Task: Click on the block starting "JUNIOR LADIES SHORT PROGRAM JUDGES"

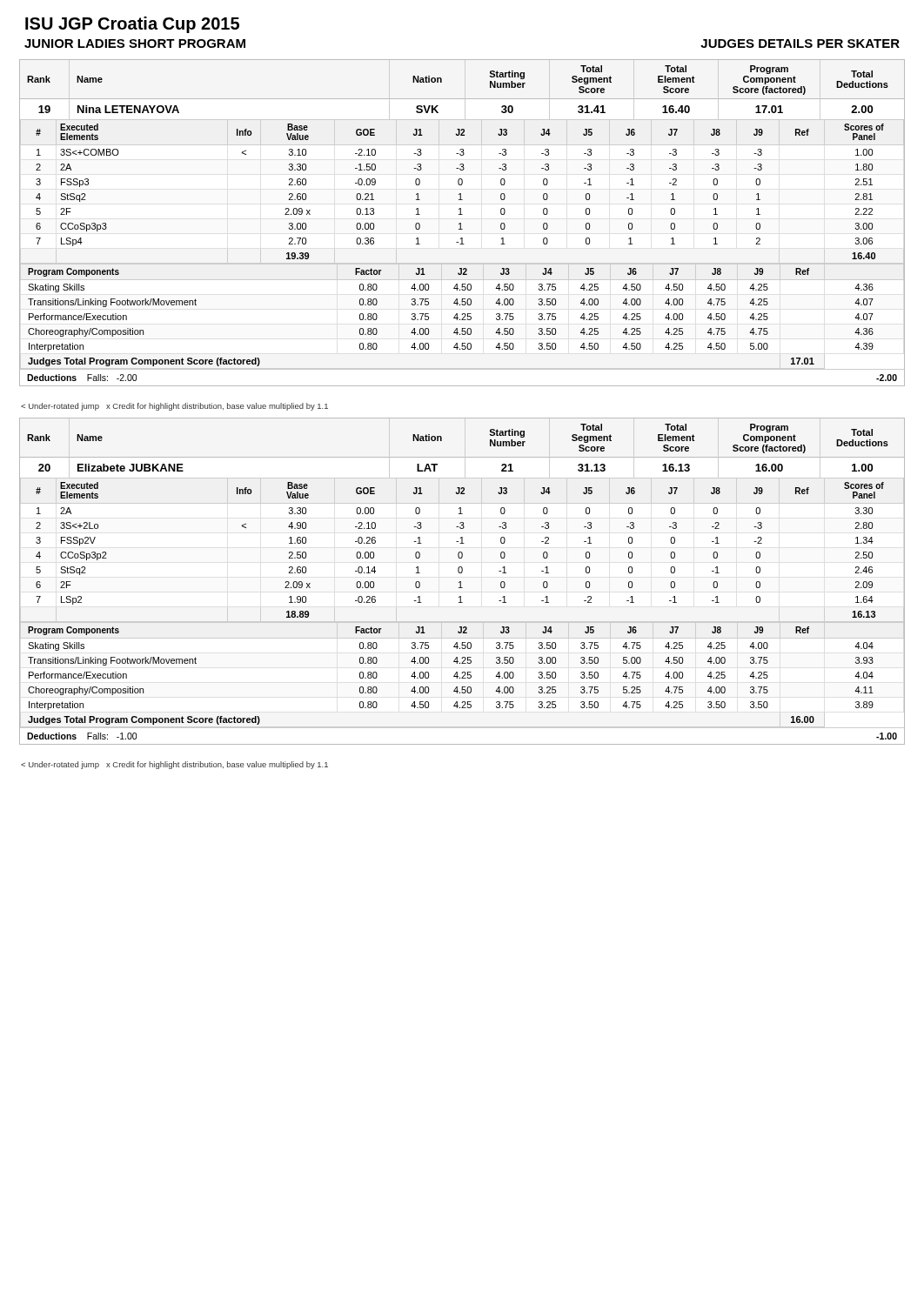Action: point(133,43)
